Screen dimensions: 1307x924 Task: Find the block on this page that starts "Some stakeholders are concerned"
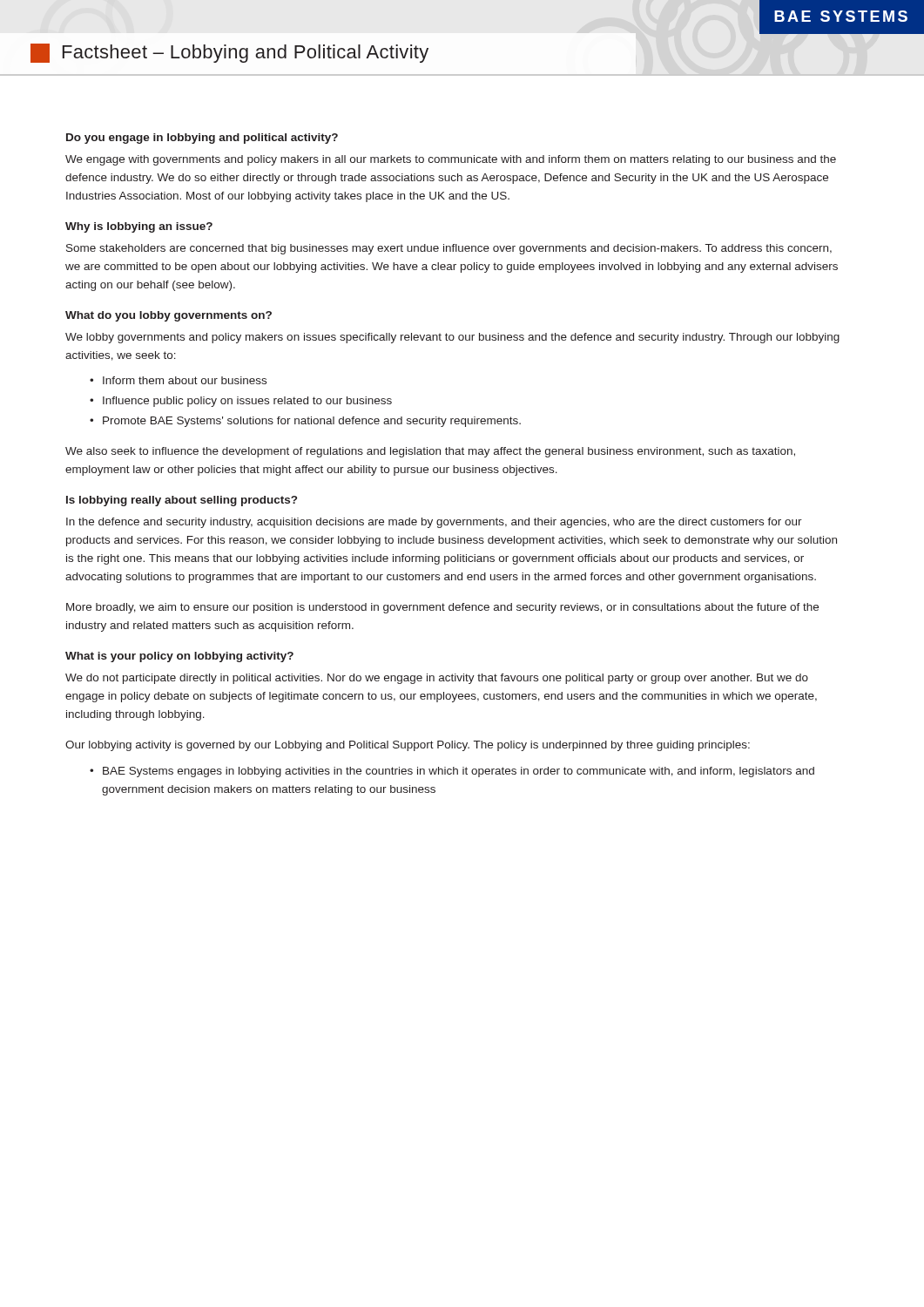[452, 266]
